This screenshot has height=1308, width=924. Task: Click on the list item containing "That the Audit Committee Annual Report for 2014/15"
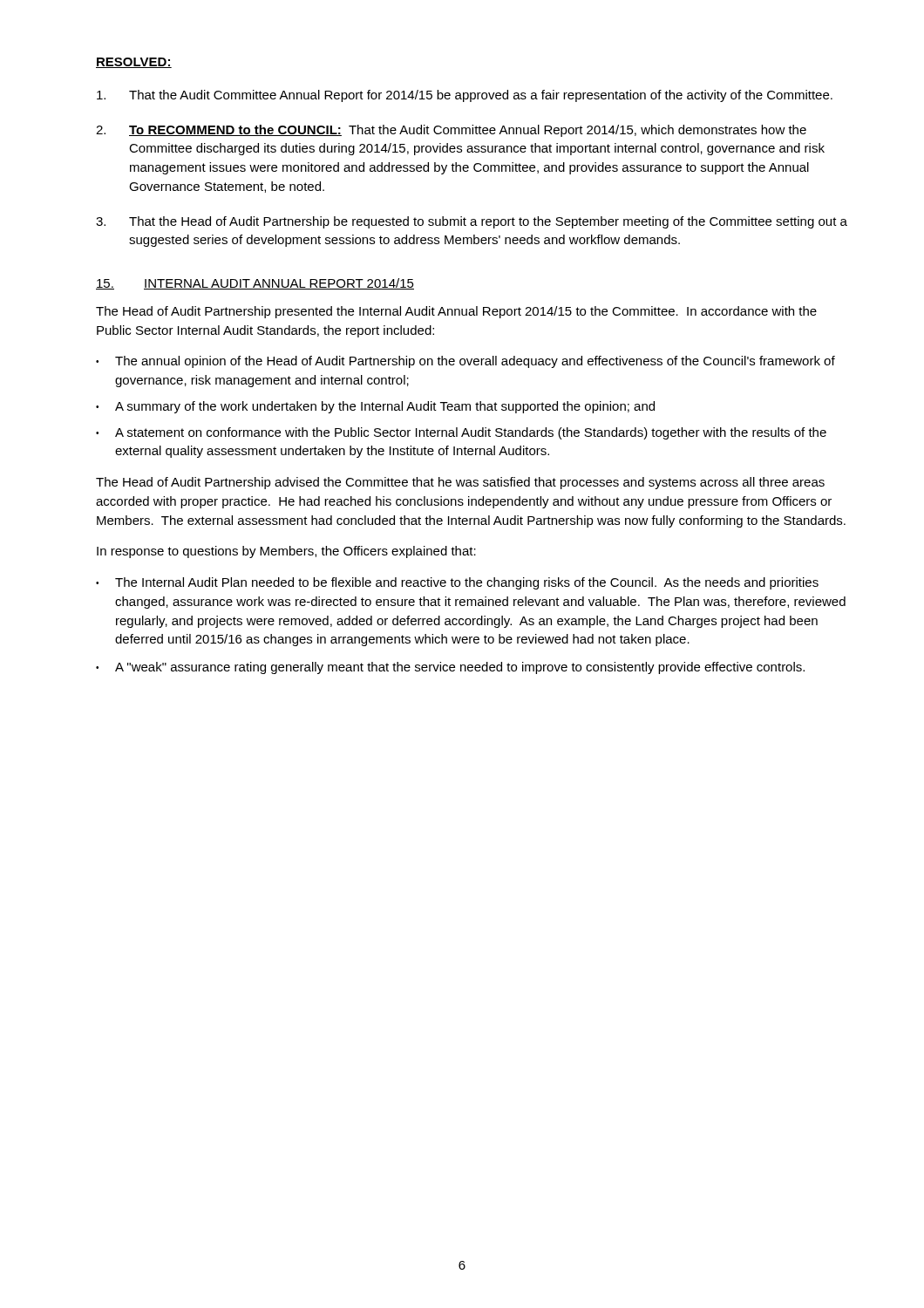point(465,95)
